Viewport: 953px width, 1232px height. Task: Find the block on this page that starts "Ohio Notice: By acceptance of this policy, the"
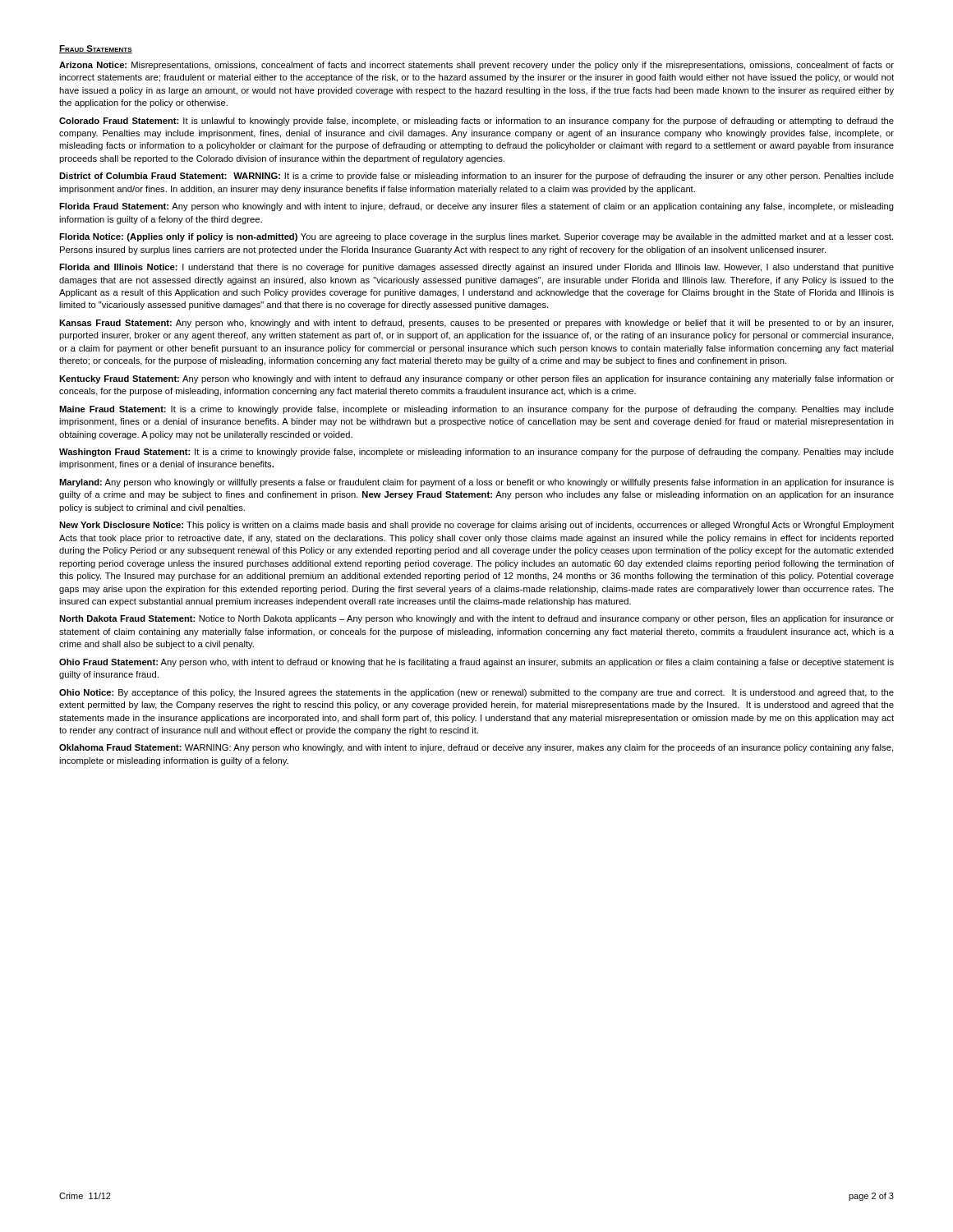[x=476, y=711]
